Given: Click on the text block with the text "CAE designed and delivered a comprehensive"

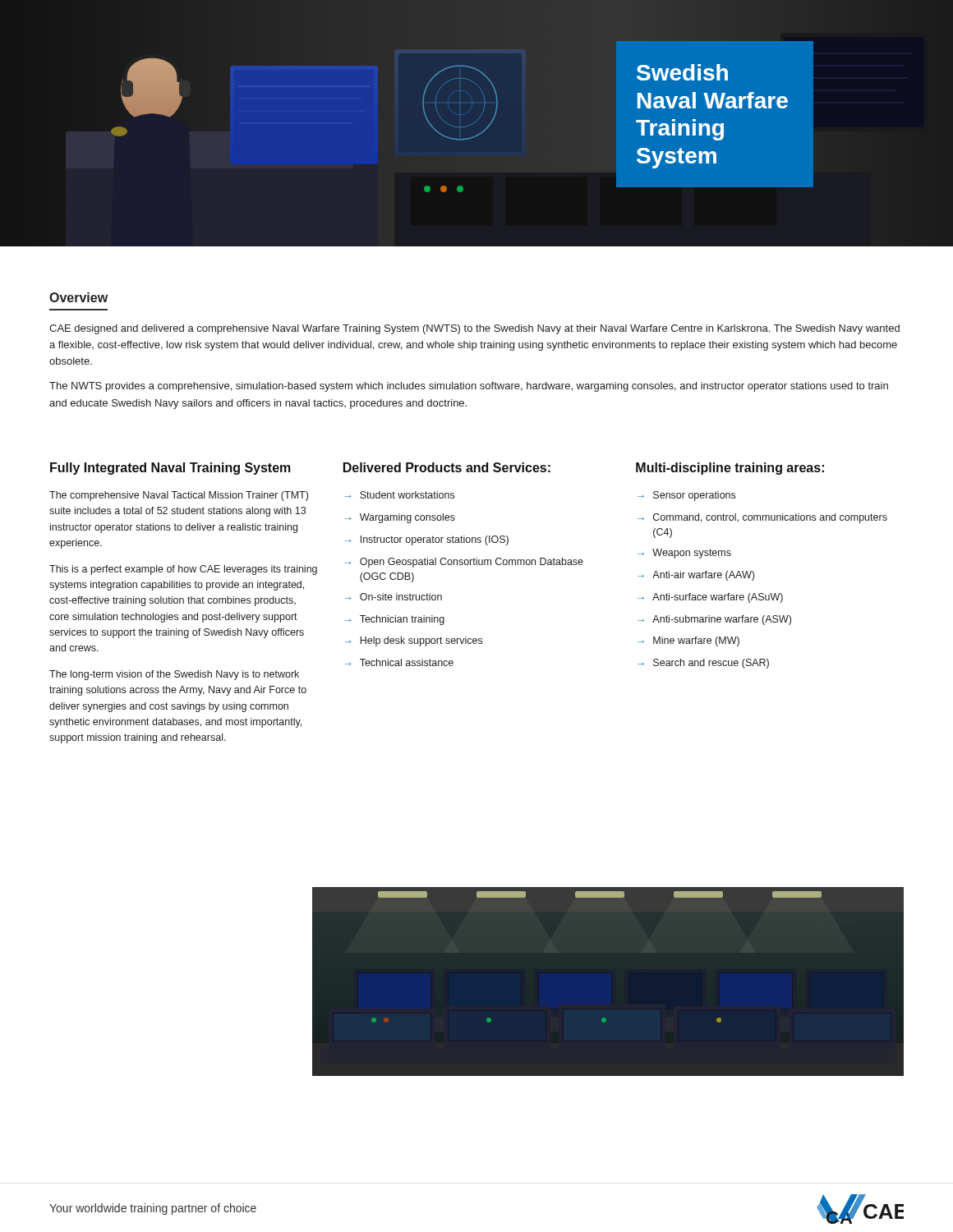Looking at the screenshot, I should [x=475, y=345].
